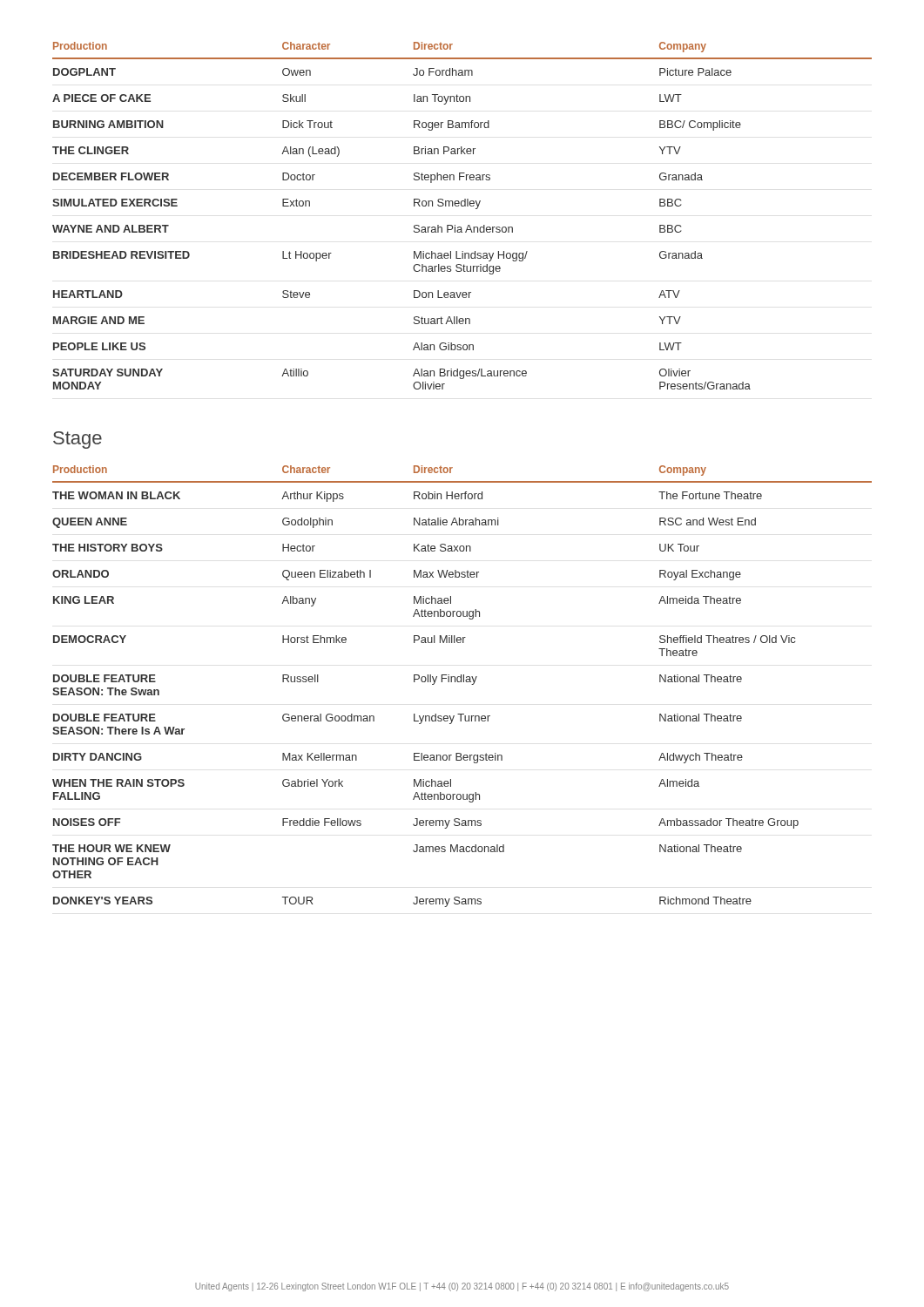Locate the table with the text "Horst Ehmke"
Viewport: 924px width, 1307px height.
point(462,686)
